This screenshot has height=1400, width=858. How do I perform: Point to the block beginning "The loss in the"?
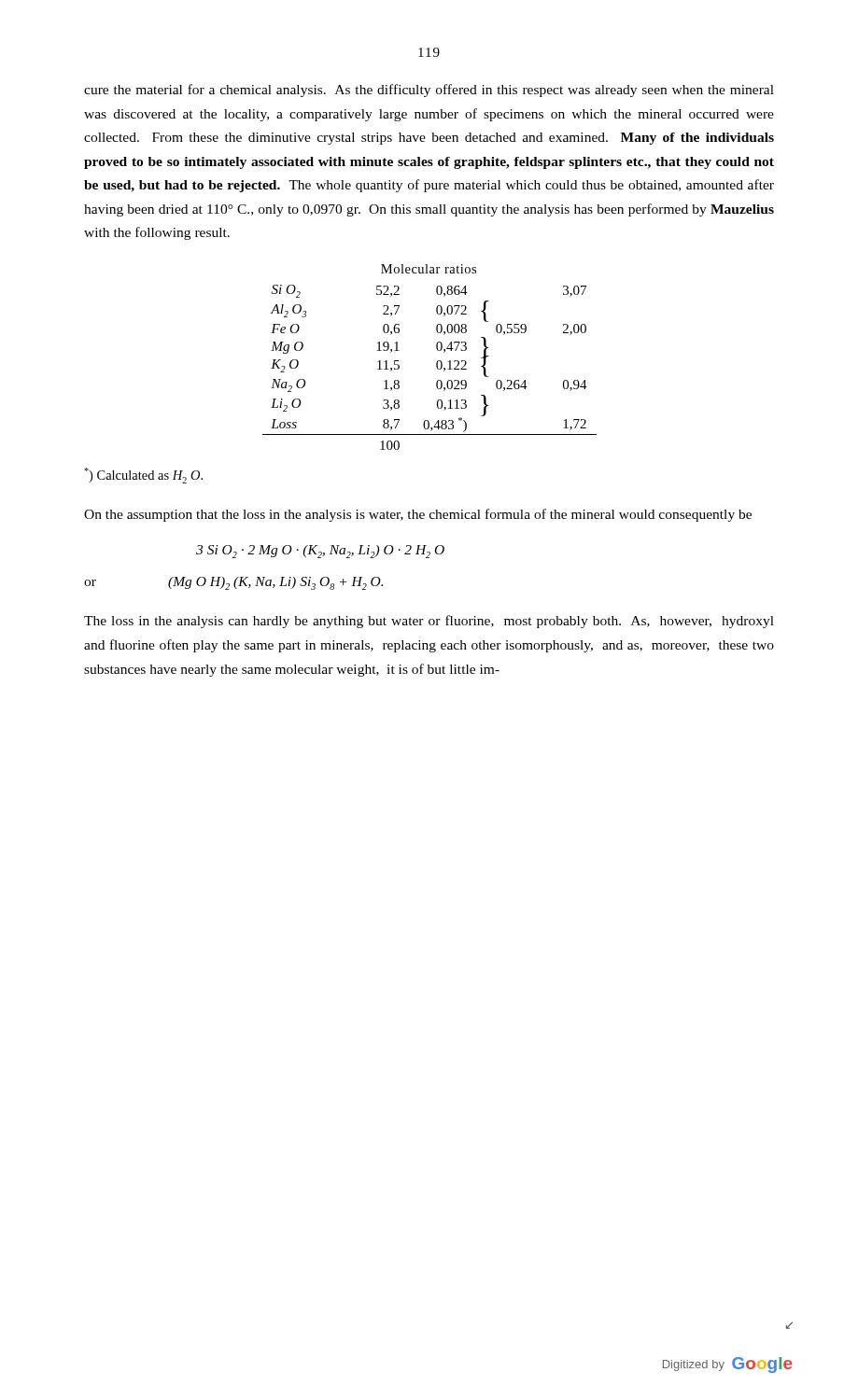pos(429,644)
